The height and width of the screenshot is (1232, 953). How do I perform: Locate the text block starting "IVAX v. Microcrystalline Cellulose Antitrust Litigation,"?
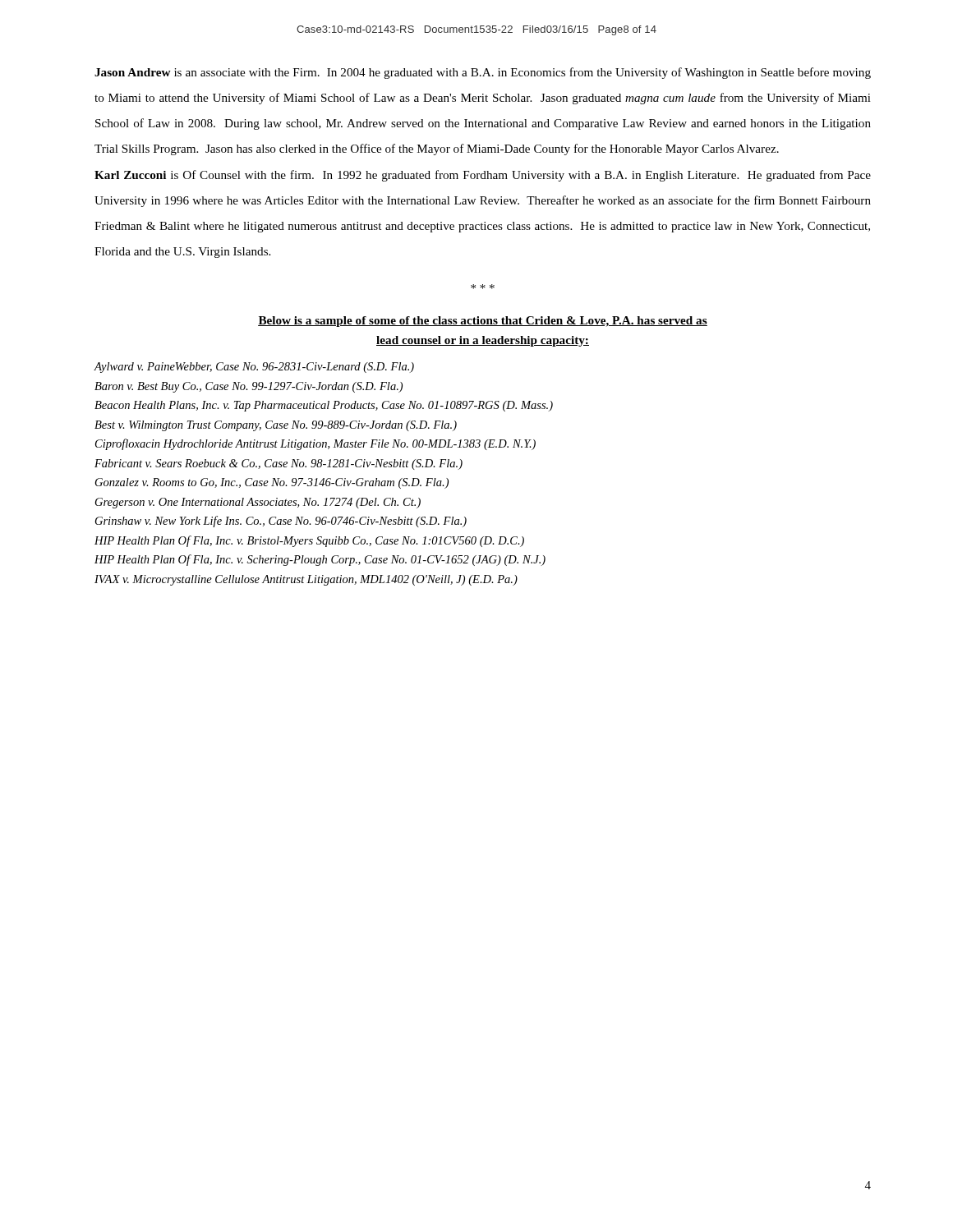coord(306,579)
